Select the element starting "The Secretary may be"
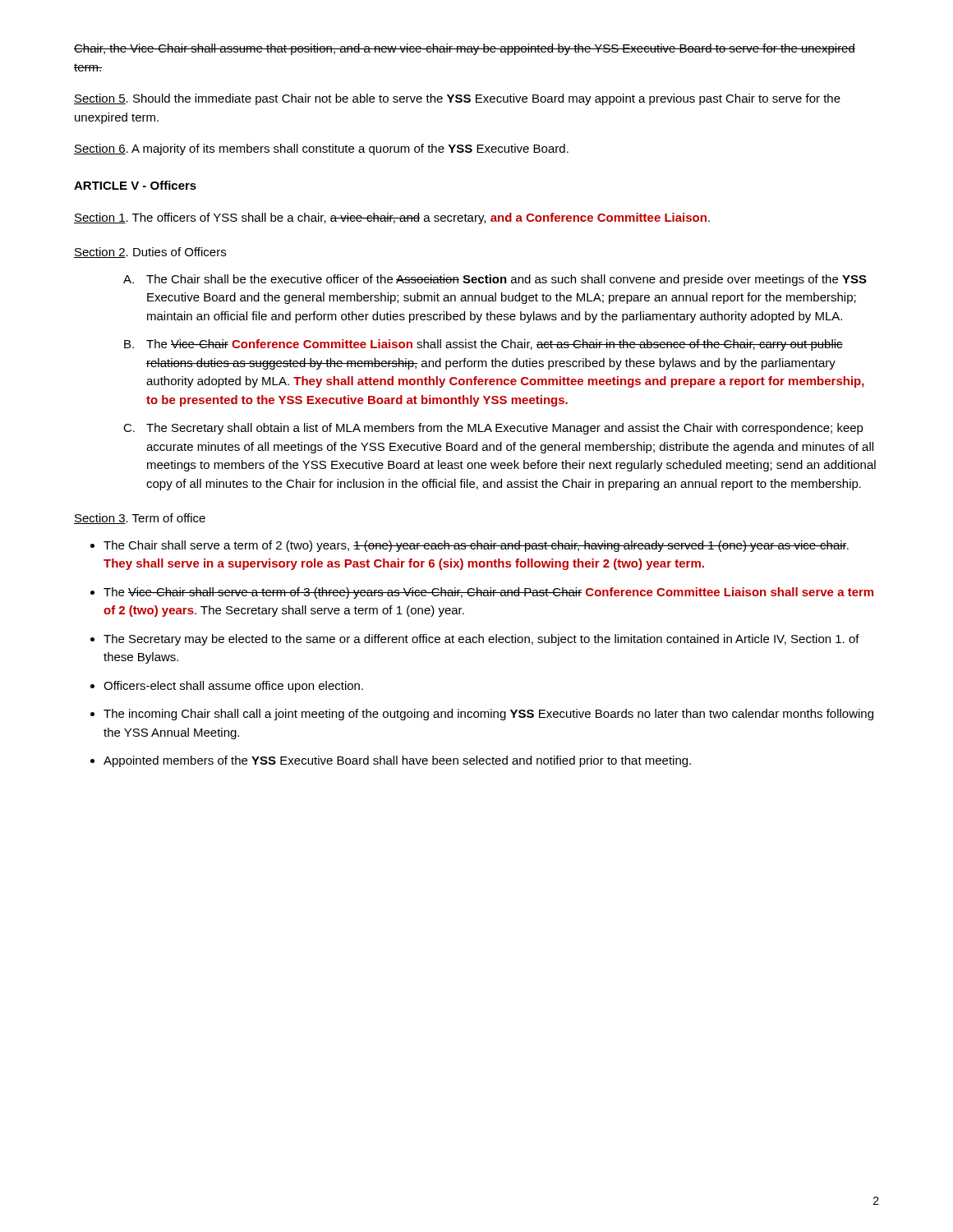This screenshot has width=953, height=1232. coord(481,647)
